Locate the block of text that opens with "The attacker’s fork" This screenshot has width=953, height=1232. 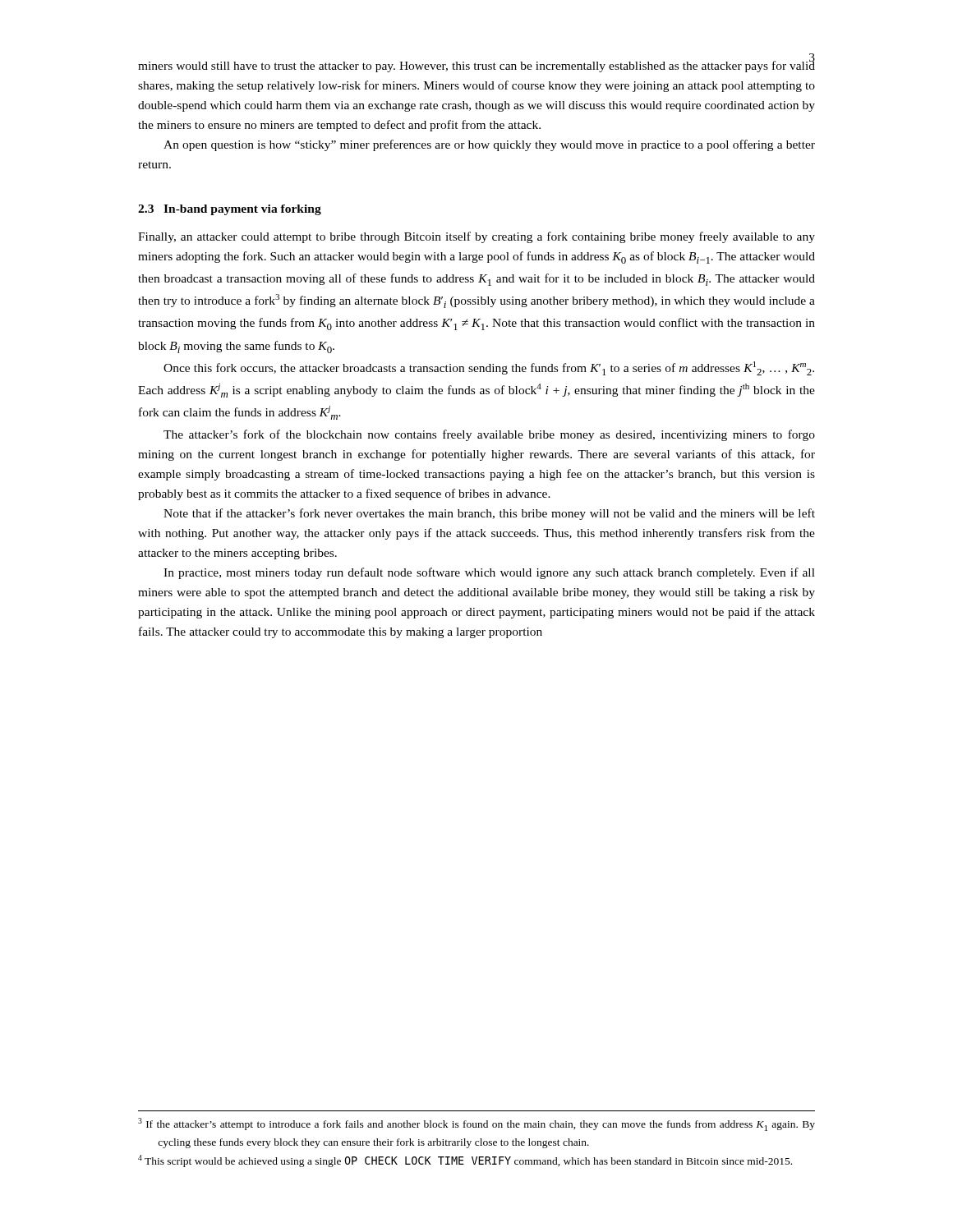click(x=476, y=464)
